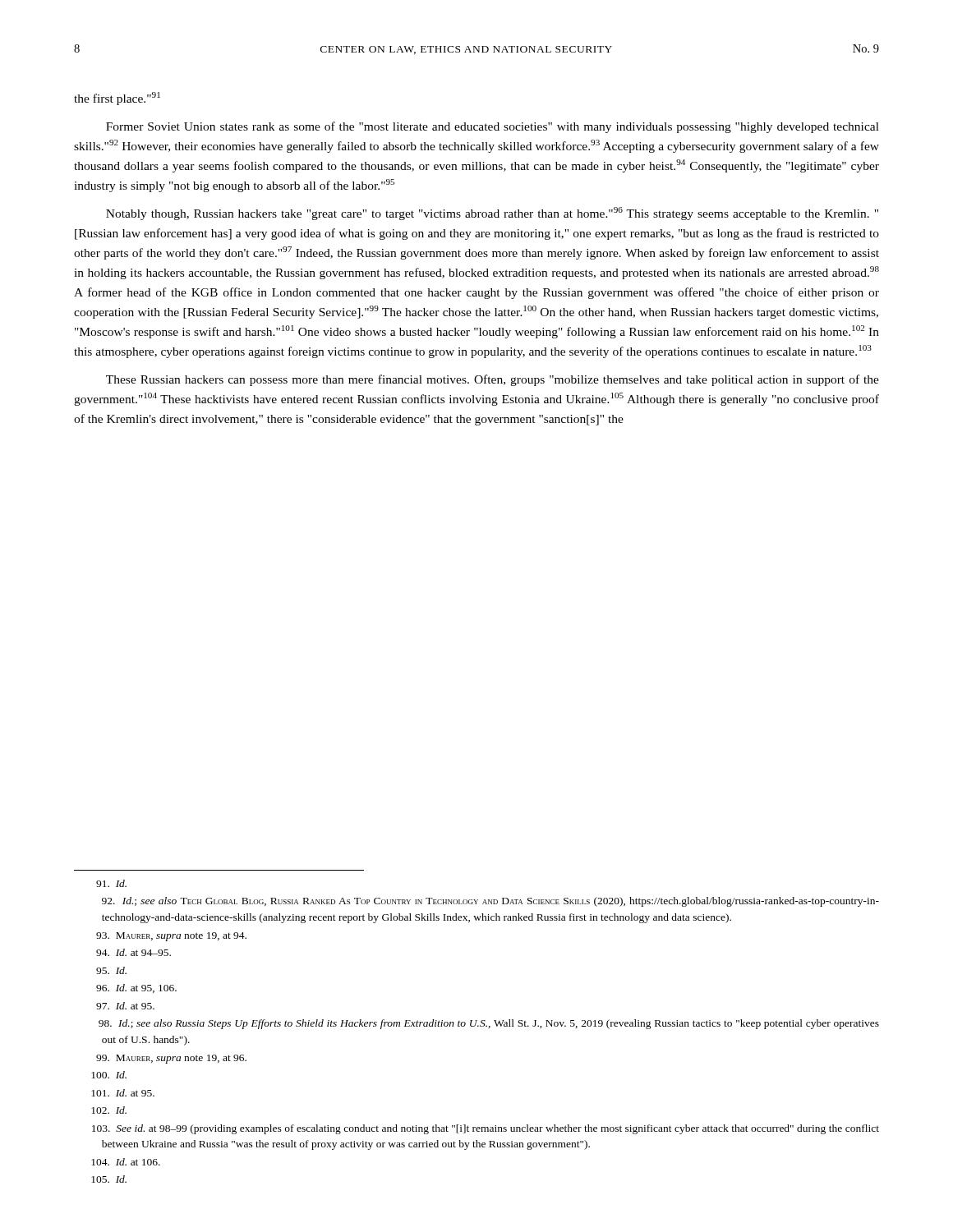Locate the footnote that says "Id.; see also Russia"
953x1232 pixels.
tap(476, 1031)
